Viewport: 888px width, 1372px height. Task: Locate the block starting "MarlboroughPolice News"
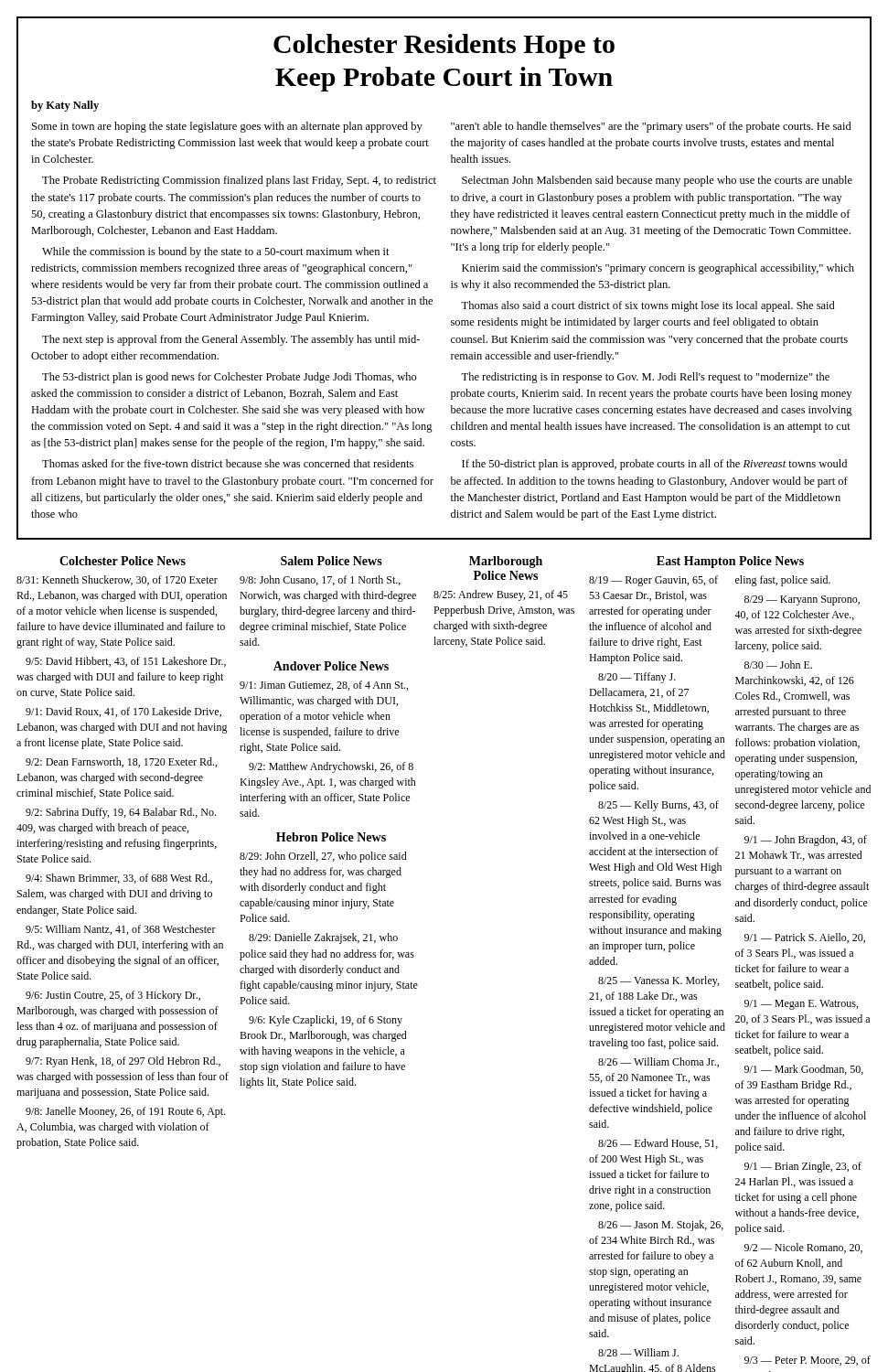coord(506,568)
